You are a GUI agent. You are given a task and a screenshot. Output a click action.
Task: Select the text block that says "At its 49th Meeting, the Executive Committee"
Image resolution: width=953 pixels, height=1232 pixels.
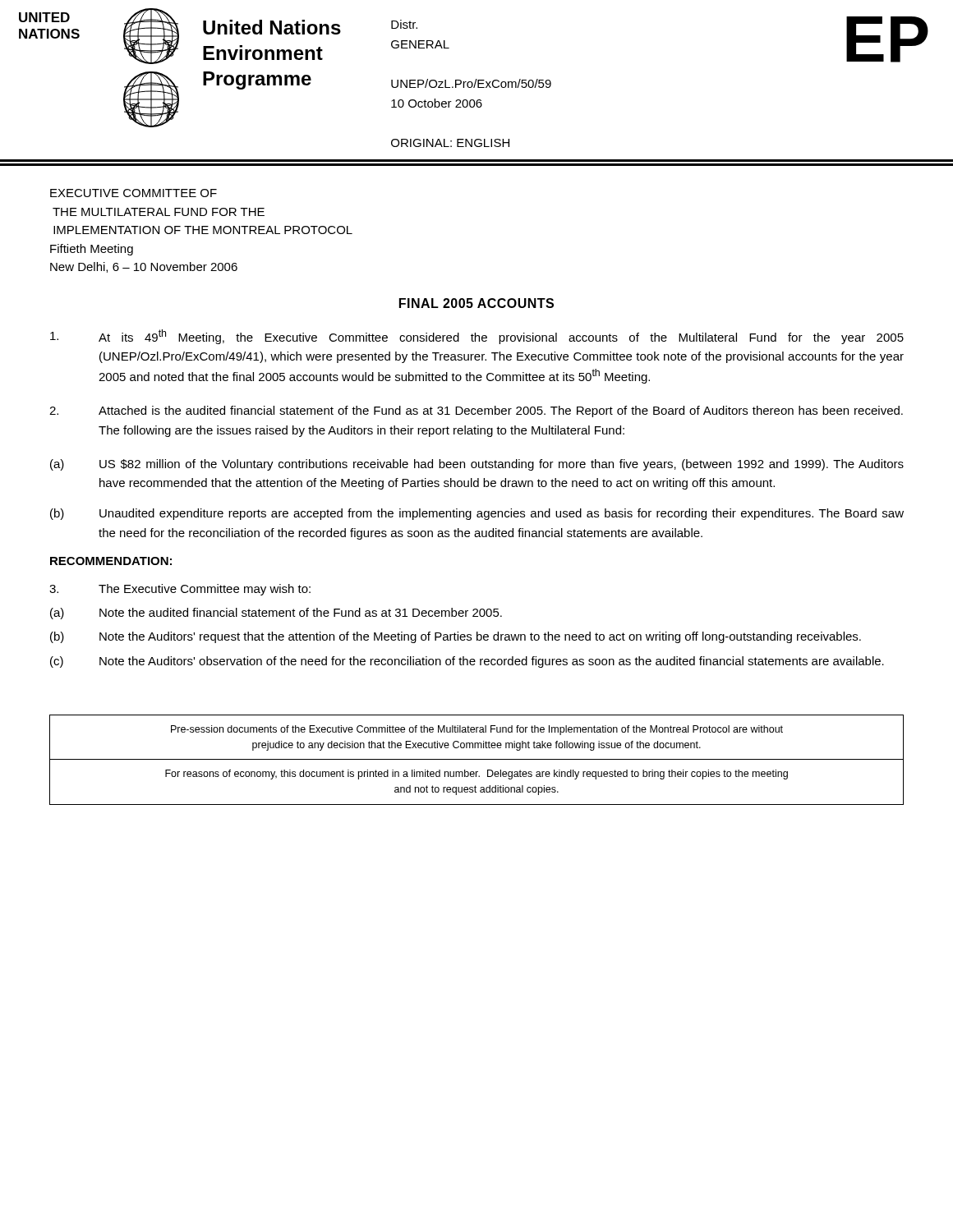(x=476, y=356)
